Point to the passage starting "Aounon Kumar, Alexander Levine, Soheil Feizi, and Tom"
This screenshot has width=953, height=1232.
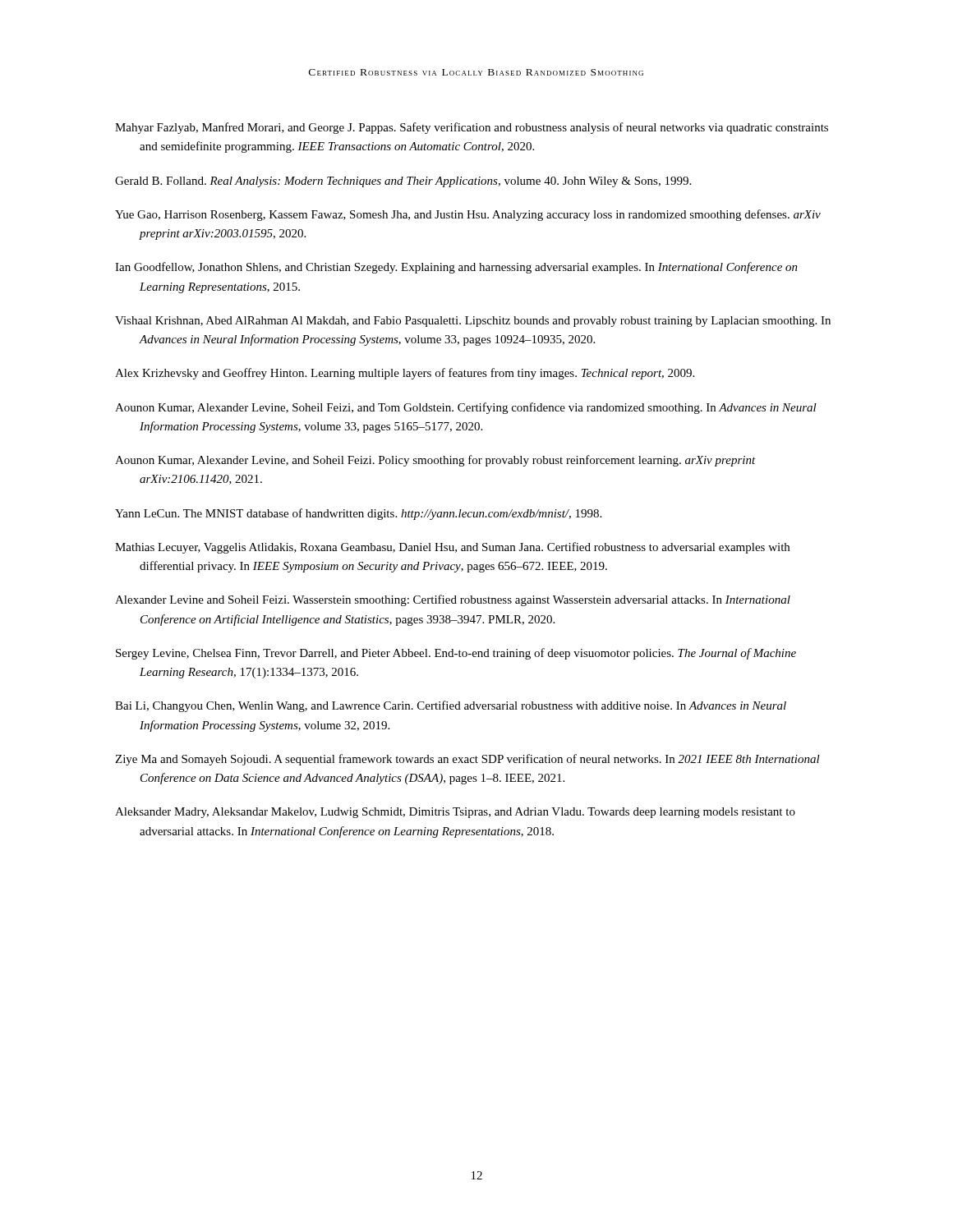pyautogui.click(x=476, y=417)
